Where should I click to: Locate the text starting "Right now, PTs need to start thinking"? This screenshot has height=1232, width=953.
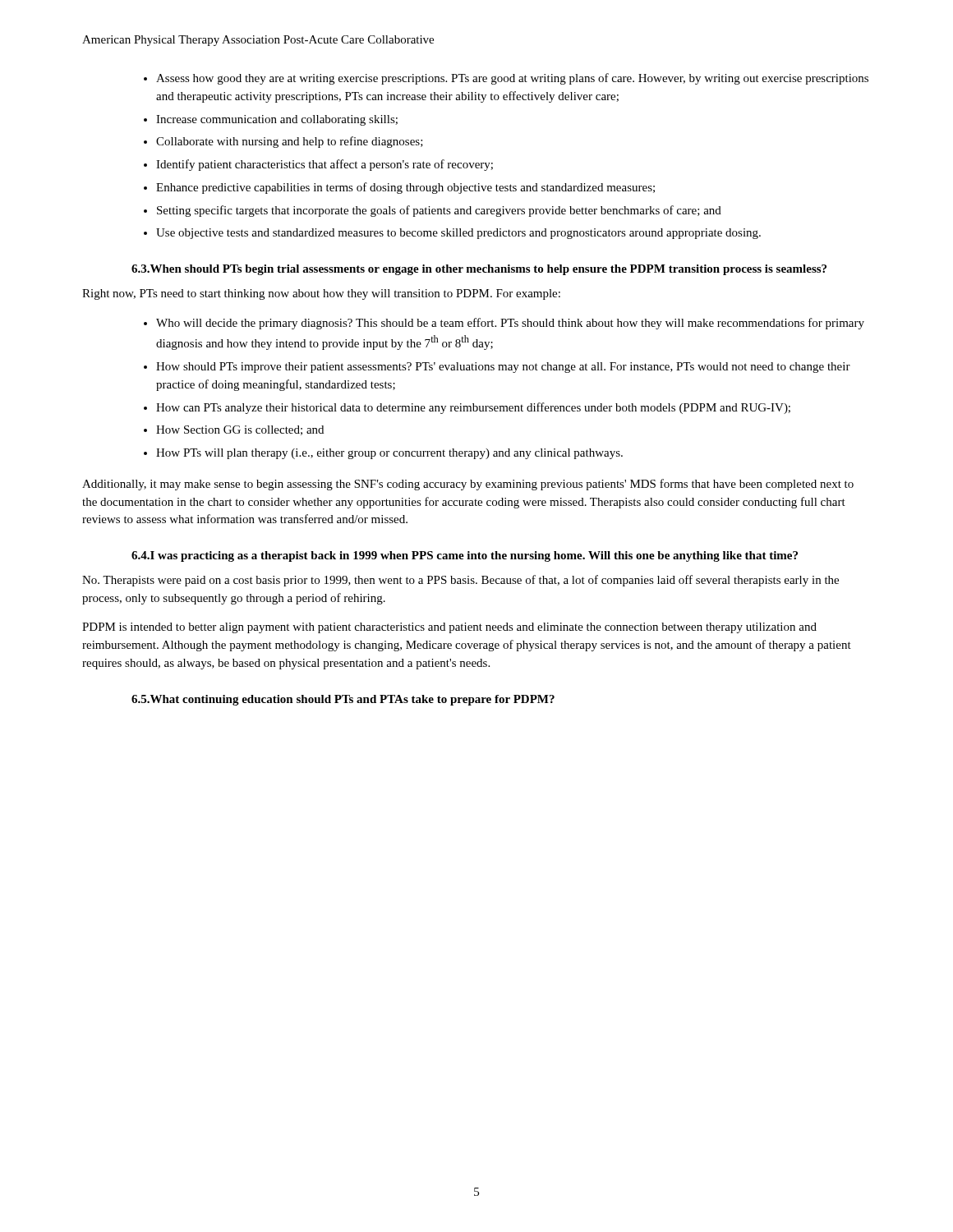click(x=322, y=293)
